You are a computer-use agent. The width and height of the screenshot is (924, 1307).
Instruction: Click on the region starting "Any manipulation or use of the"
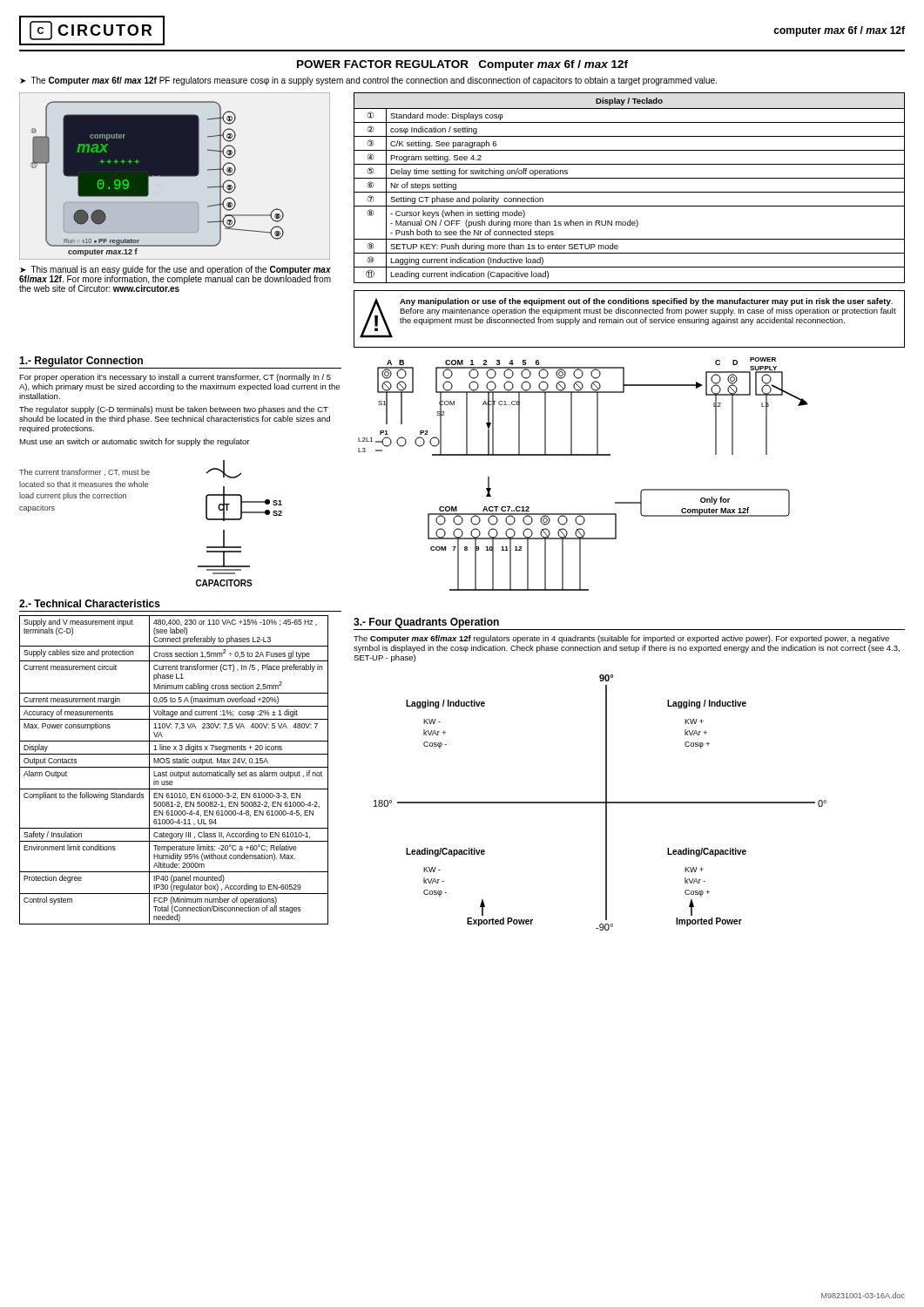(648, 311)
